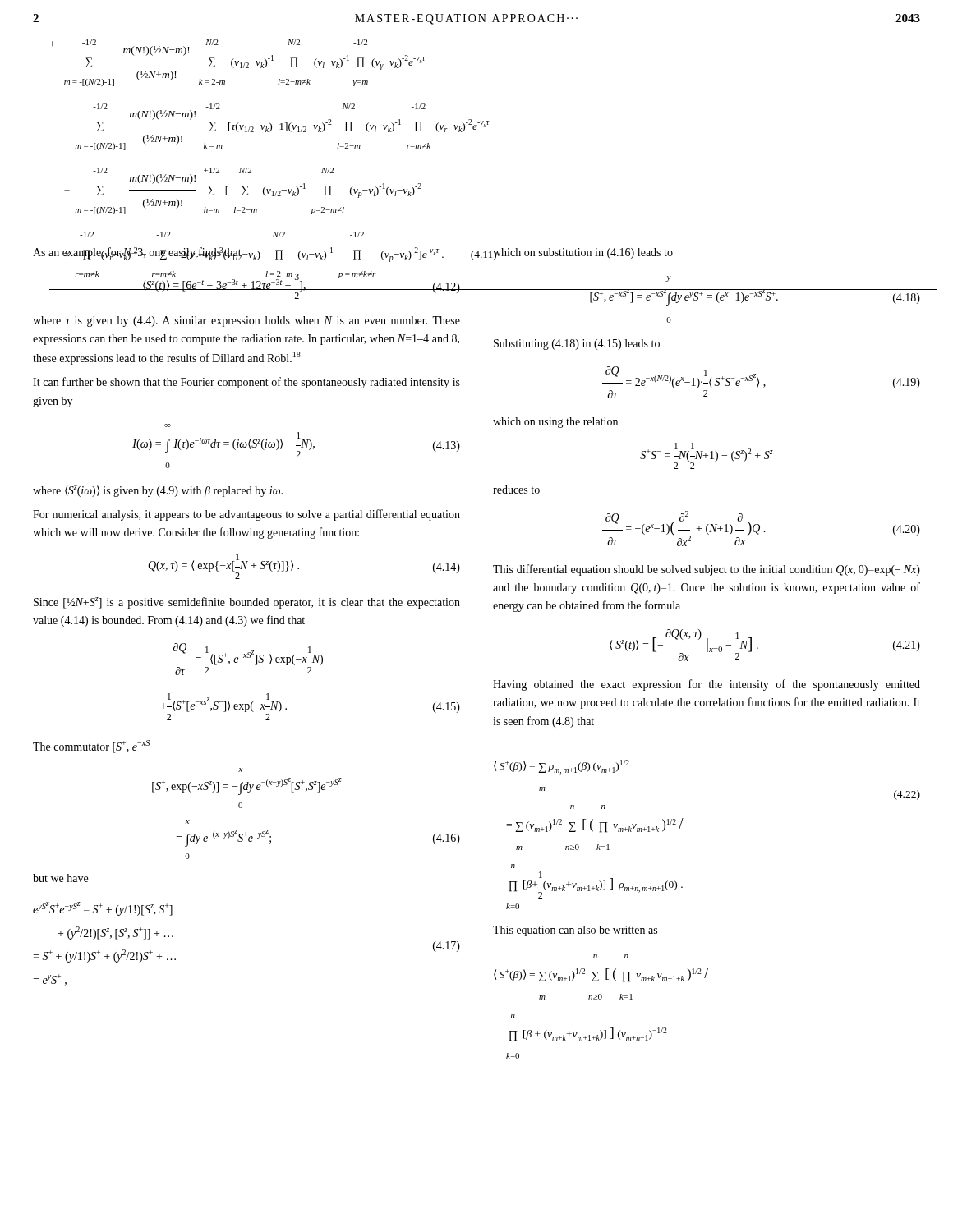Point to the formula beginning "+ -1/2 ∑ m ="
953x1232 pixels.
[x=238, y=63]
